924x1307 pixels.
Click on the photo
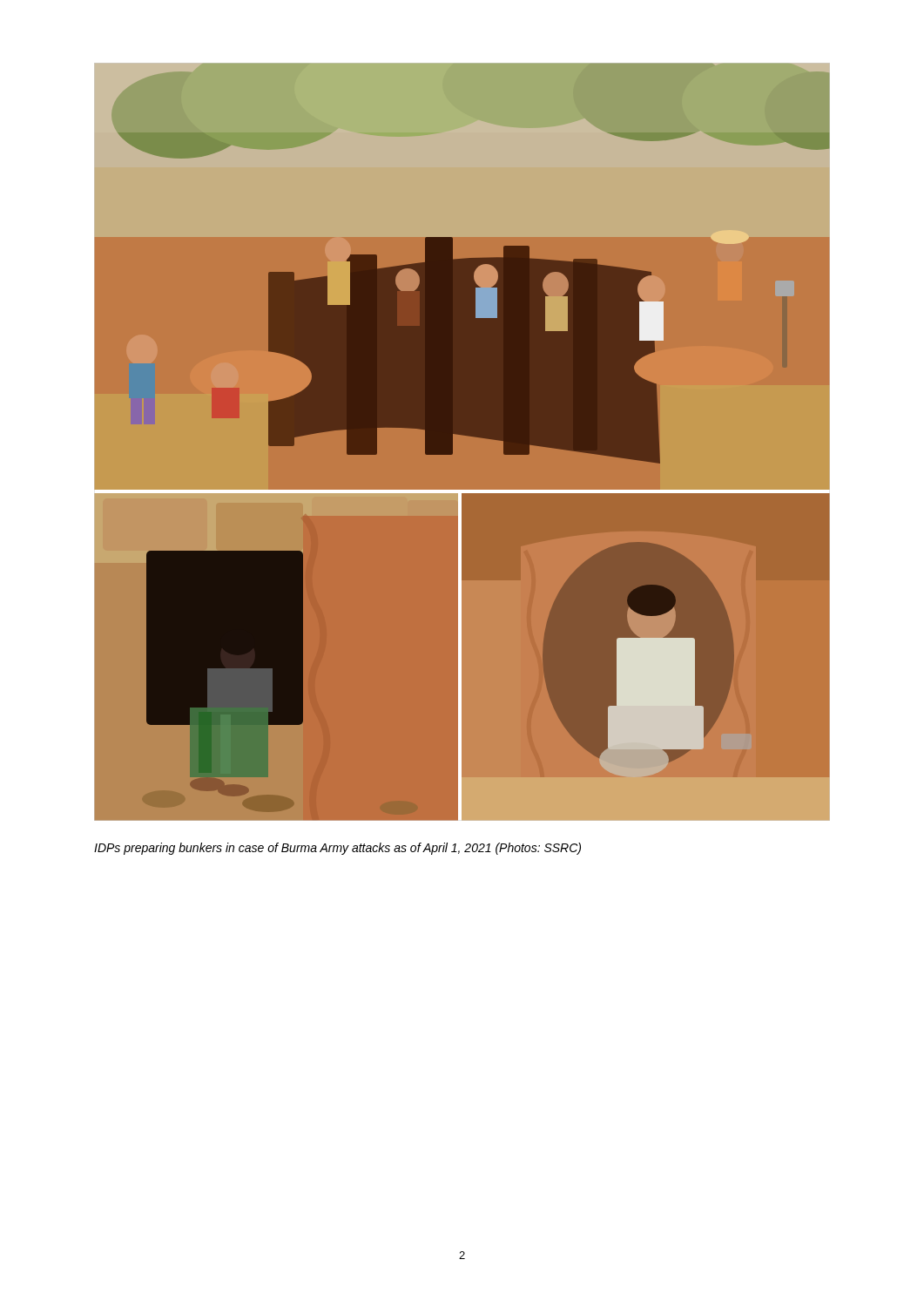click(462, 442)
